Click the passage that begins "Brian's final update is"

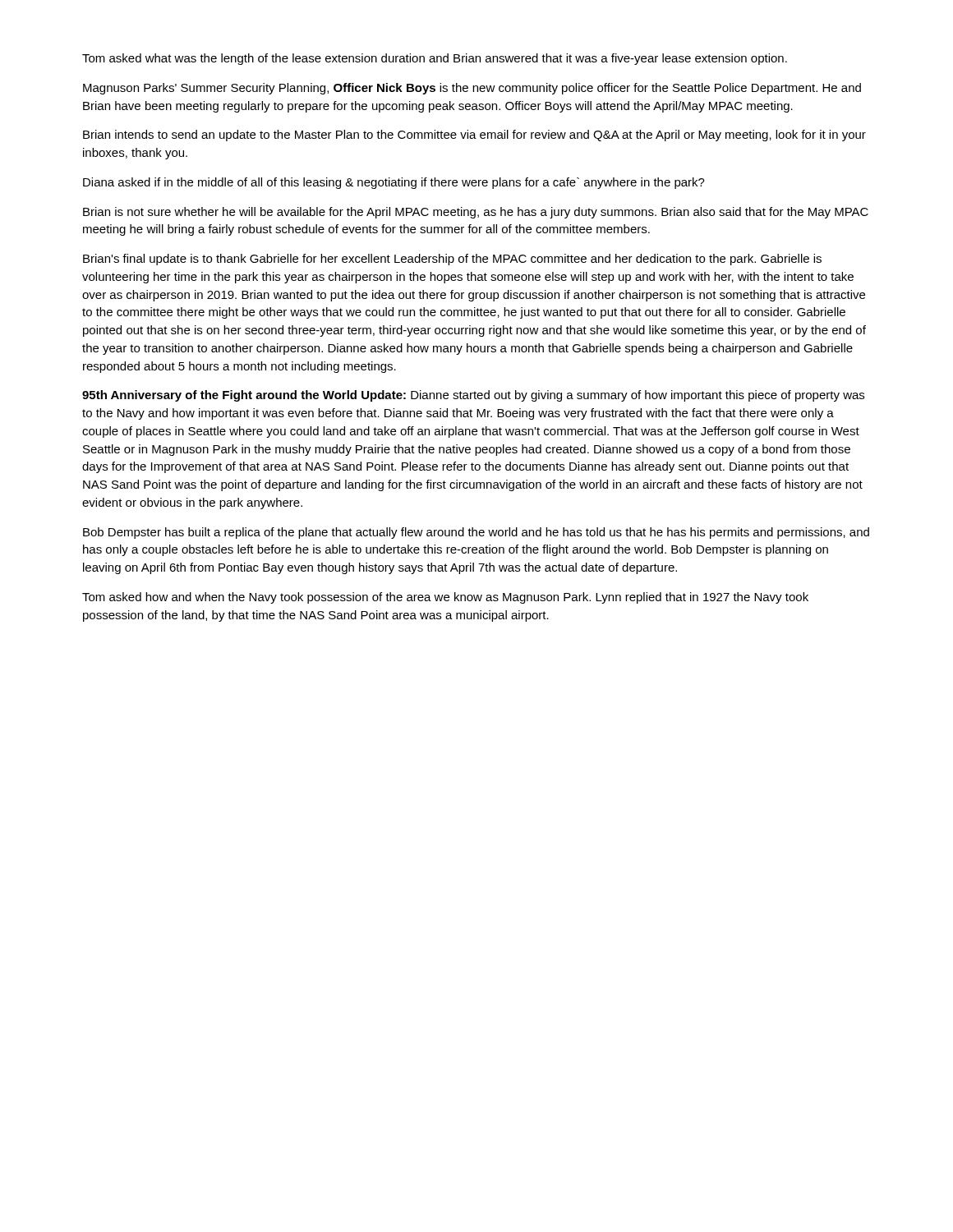[474, 312]
